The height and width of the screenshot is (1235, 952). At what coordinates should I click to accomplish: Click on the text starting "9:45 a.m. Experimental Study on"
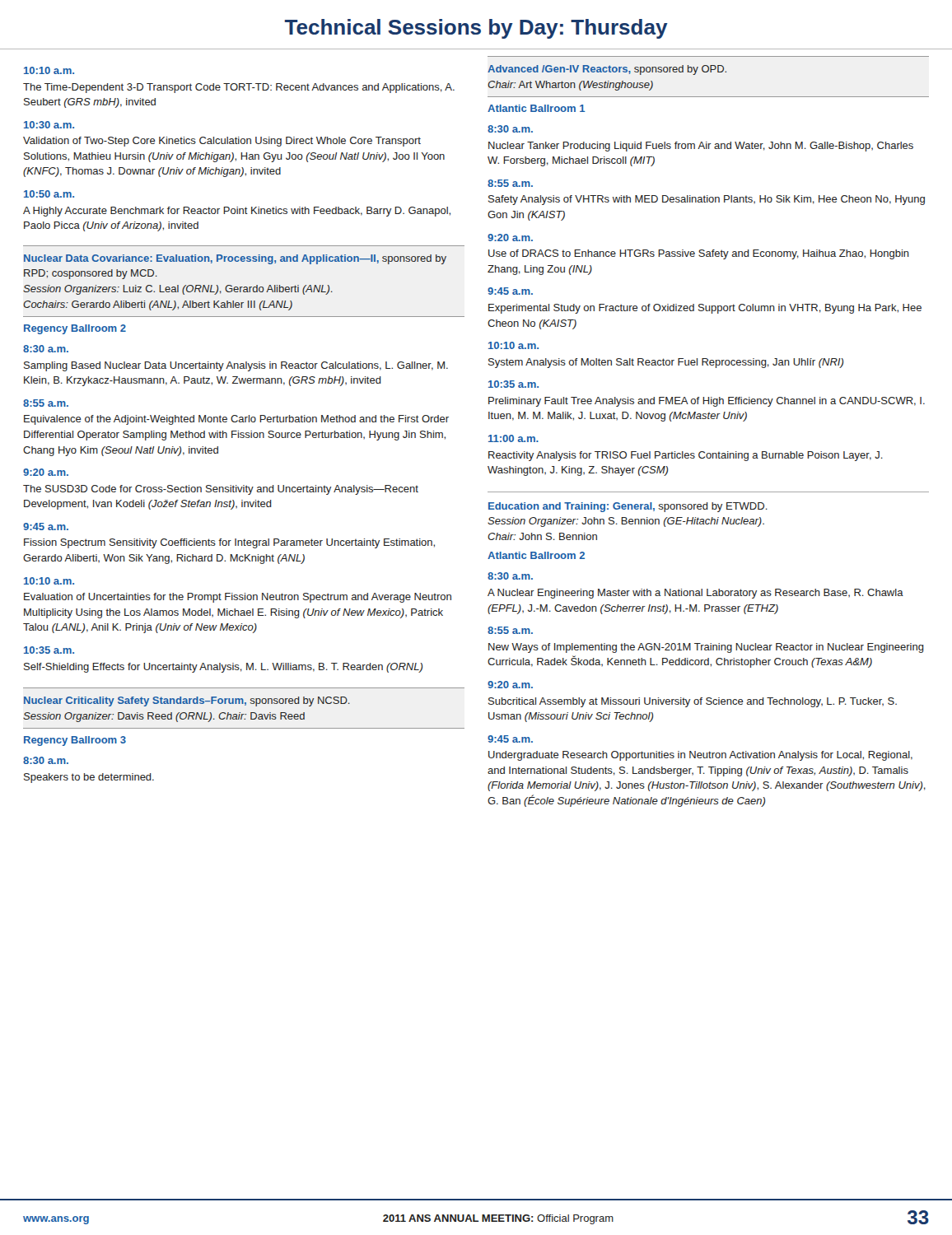pyautogui.click(x=708, y=307)
